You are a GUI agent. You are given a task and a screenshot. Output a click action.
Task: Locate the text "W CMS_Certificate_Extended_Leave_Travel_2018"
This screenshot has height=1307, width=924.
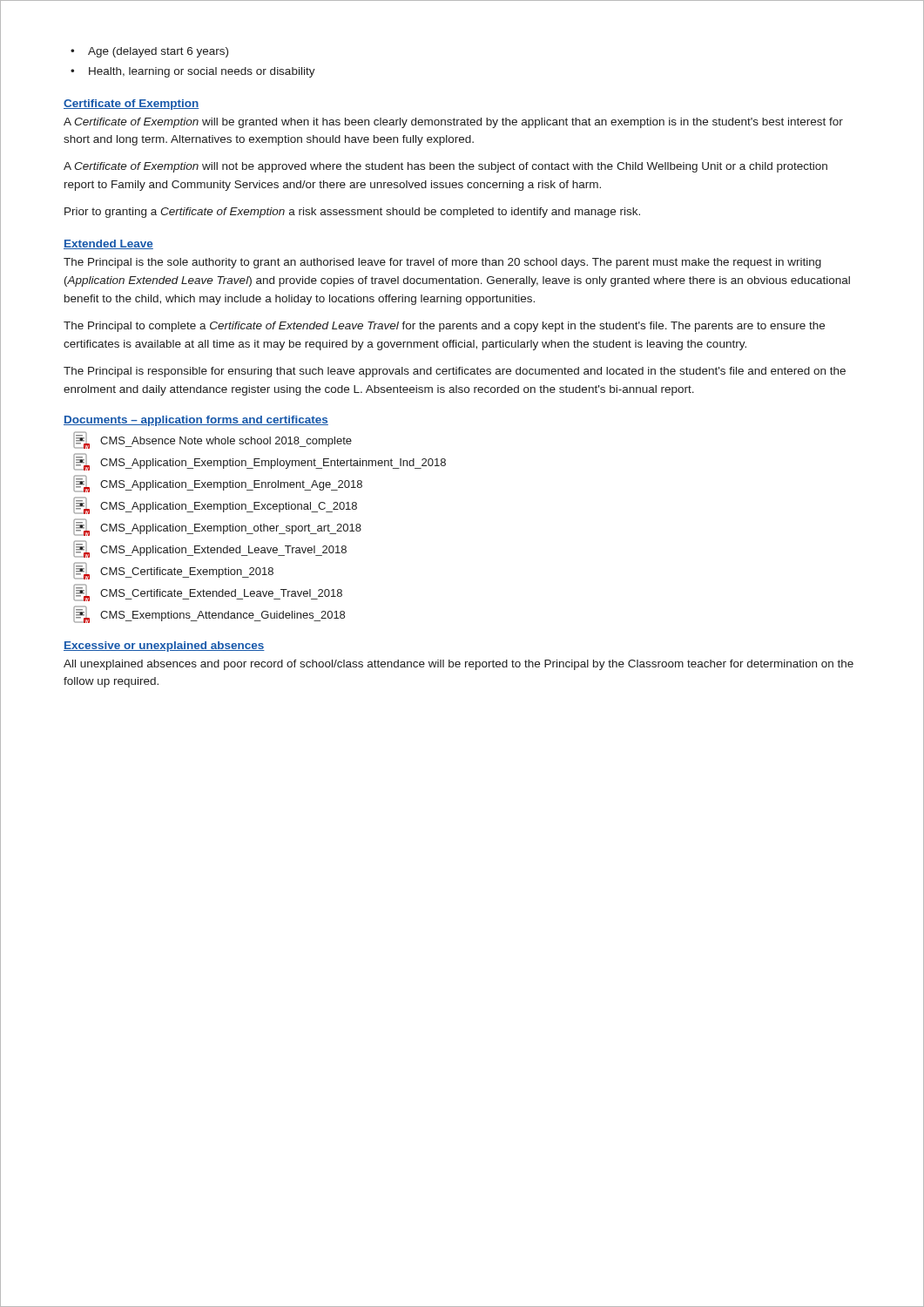pyautogui.click(x=207, y=593)
